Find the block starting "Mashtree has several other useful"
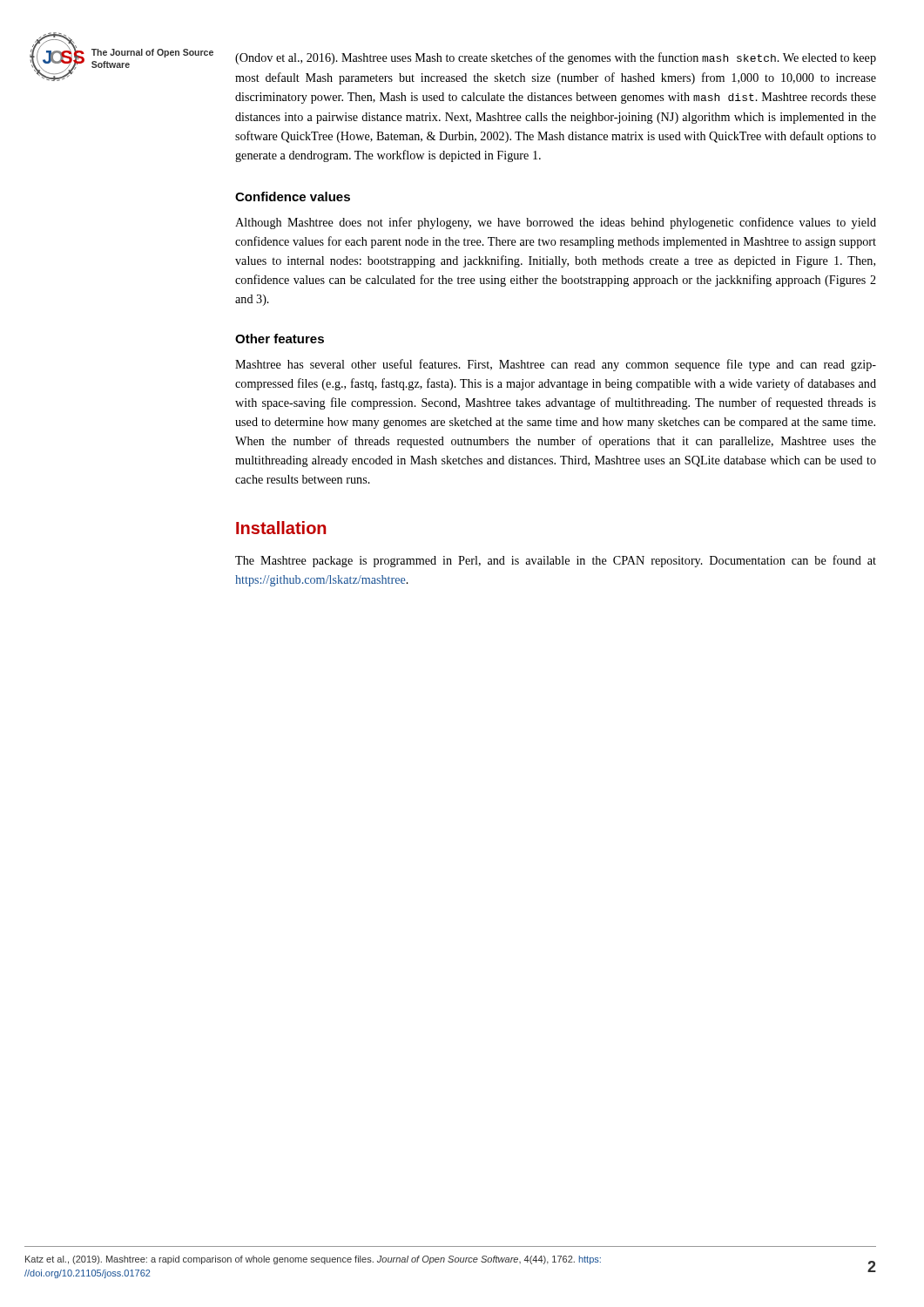This screenshot has height=1307, width=924. pyautogui.click(x=556, y=422)
